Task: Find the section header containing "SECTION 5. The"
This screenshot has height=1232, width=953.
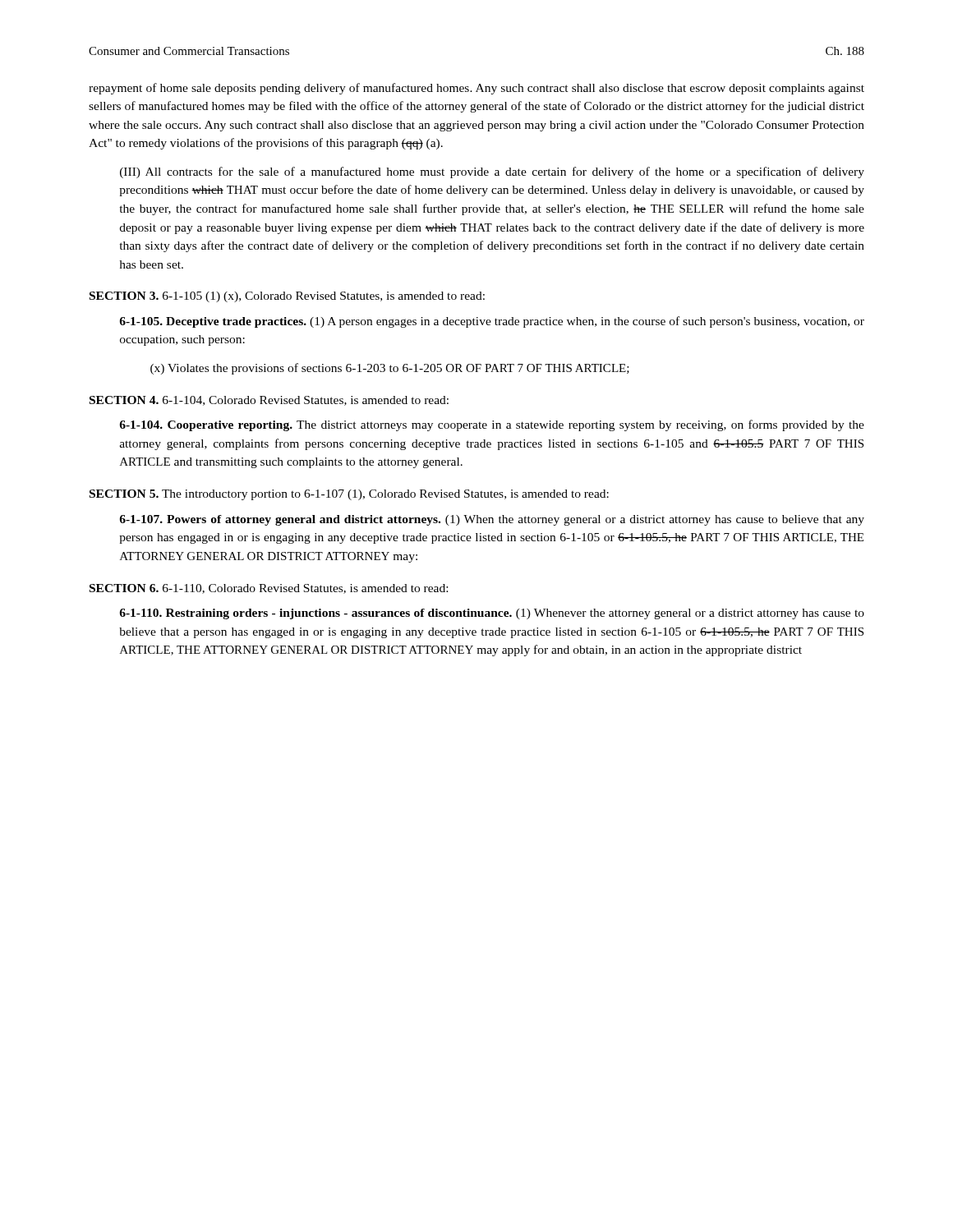Action: (349, 493)
